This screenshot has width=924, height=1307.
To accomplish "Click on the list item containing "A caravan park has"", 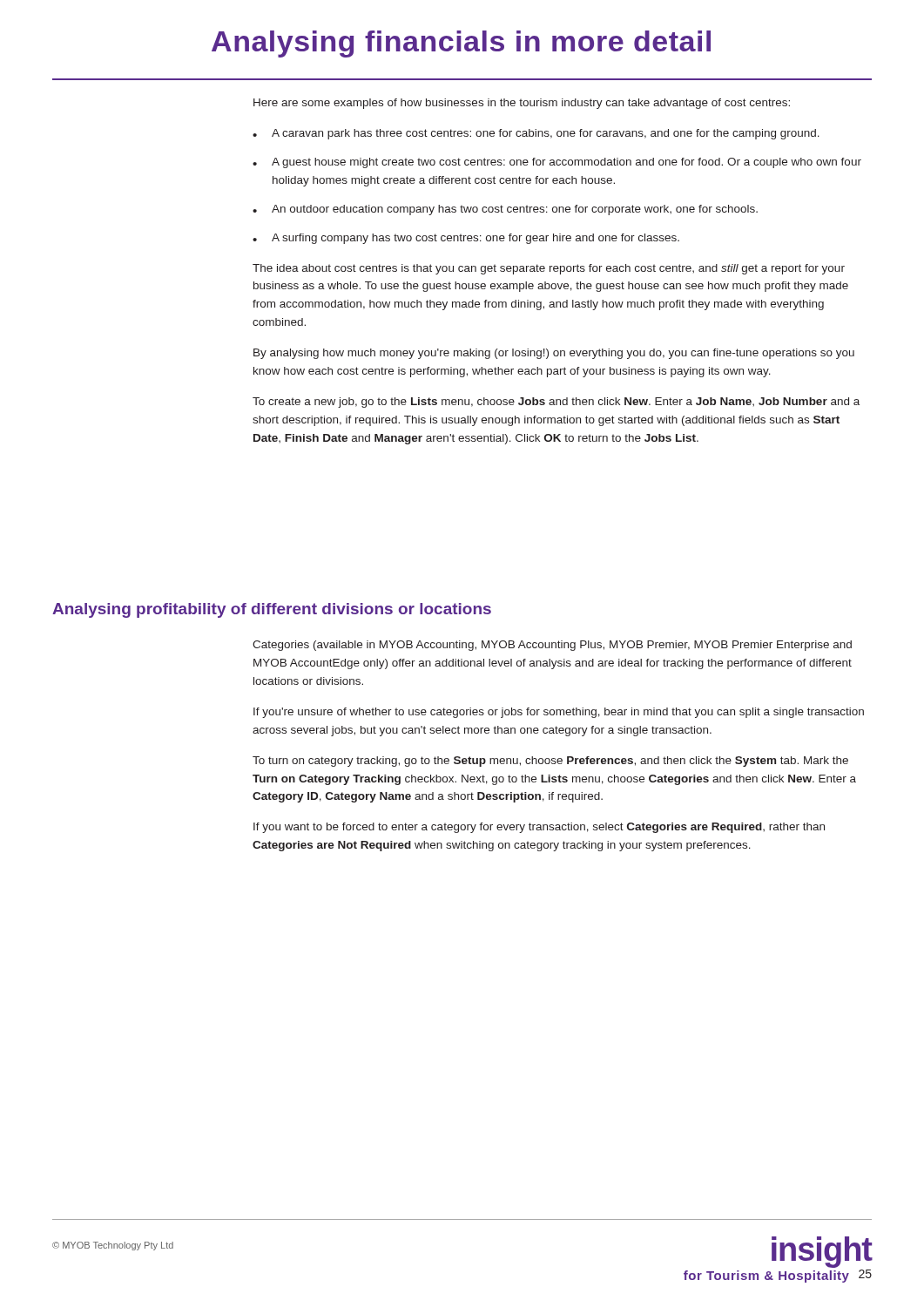I will pos(546,133).
